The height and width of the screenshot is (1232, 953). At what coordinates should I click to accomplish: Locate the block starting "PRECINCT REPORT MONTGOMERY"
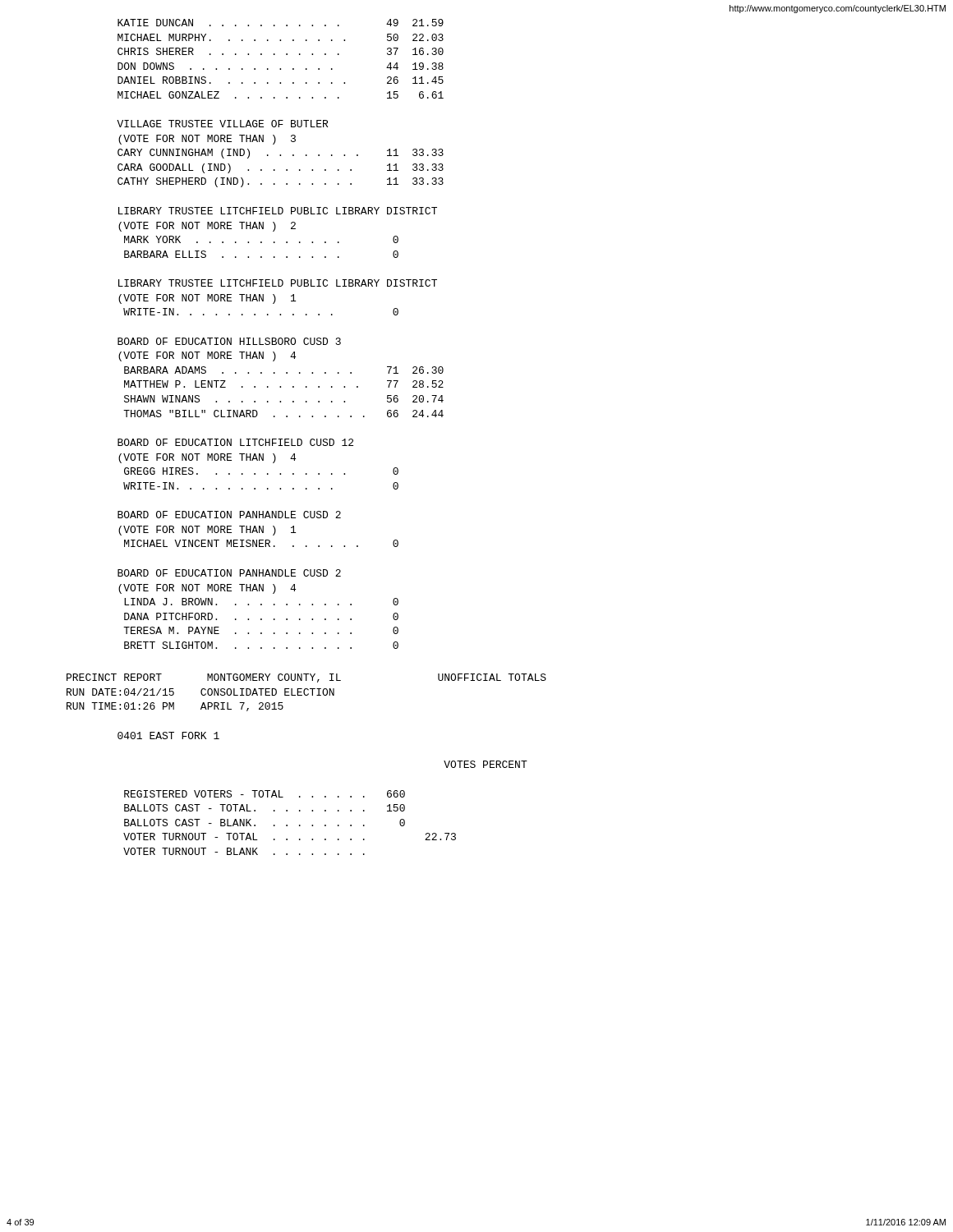(306, 678)
